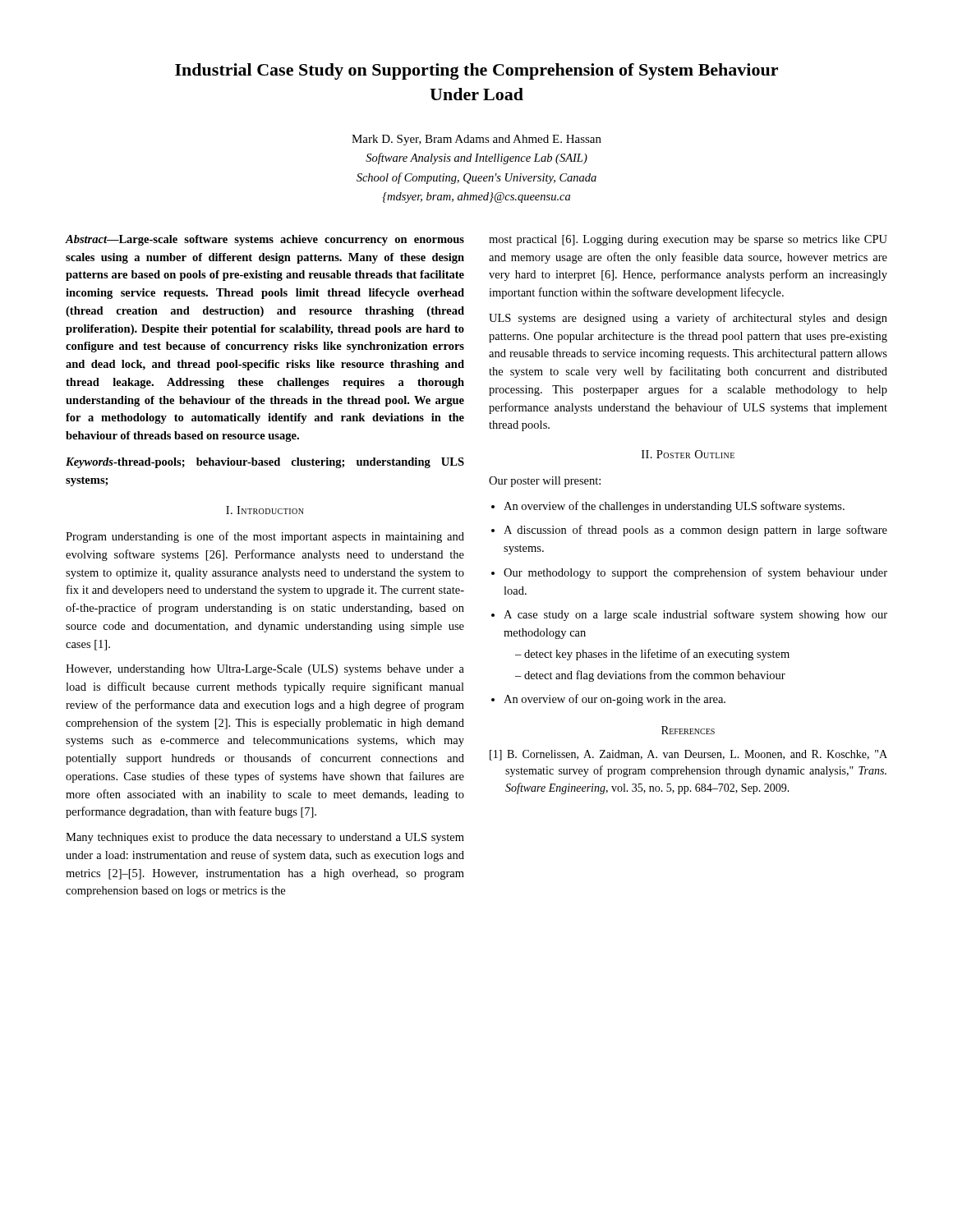The width and height of the screenshot is (953, 1232).
Task: Click where it says "II. Poster Outline"
Action: click(x=688, y=454)
